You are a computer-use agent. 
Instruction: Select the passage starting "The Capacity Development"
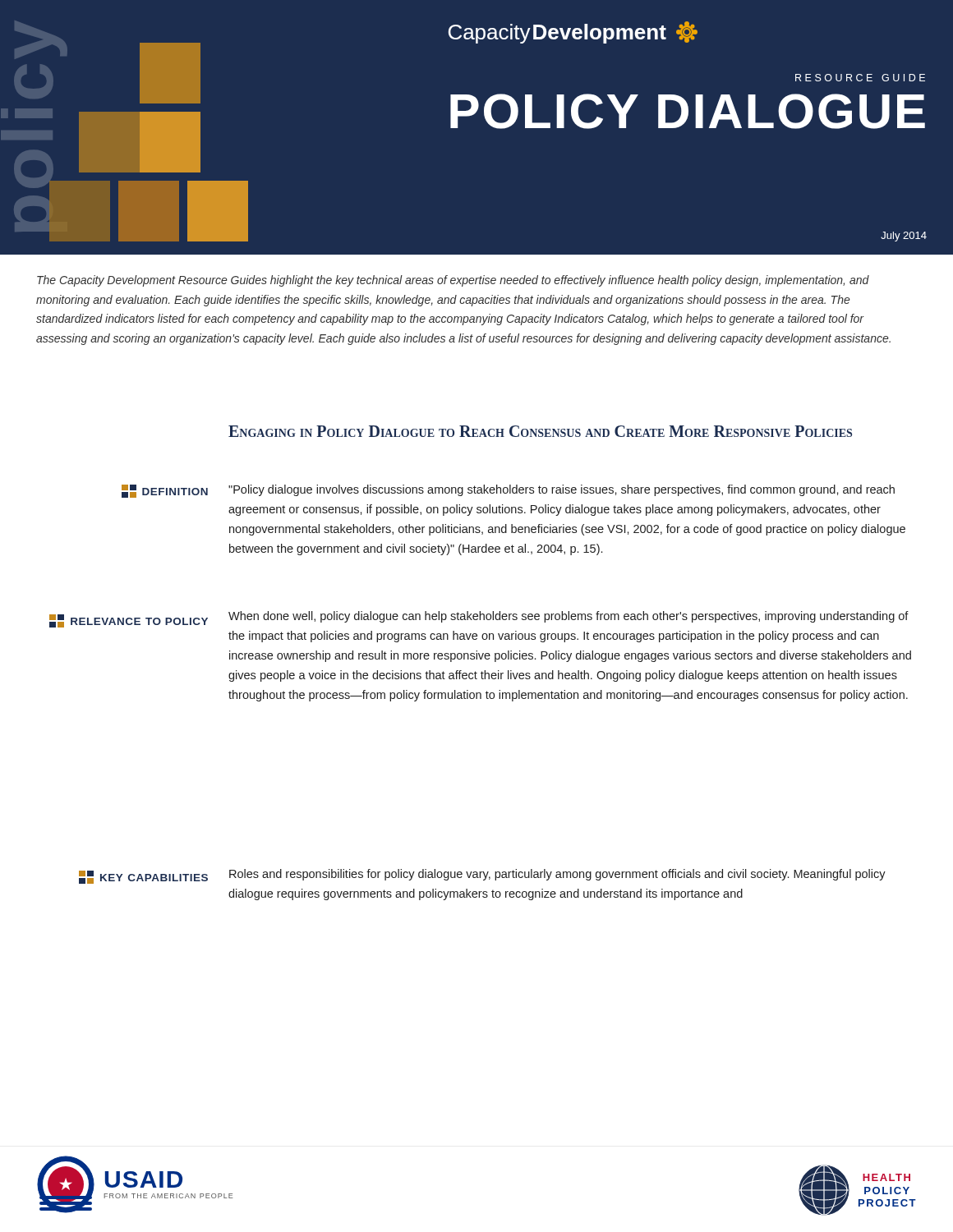[464, 309]
